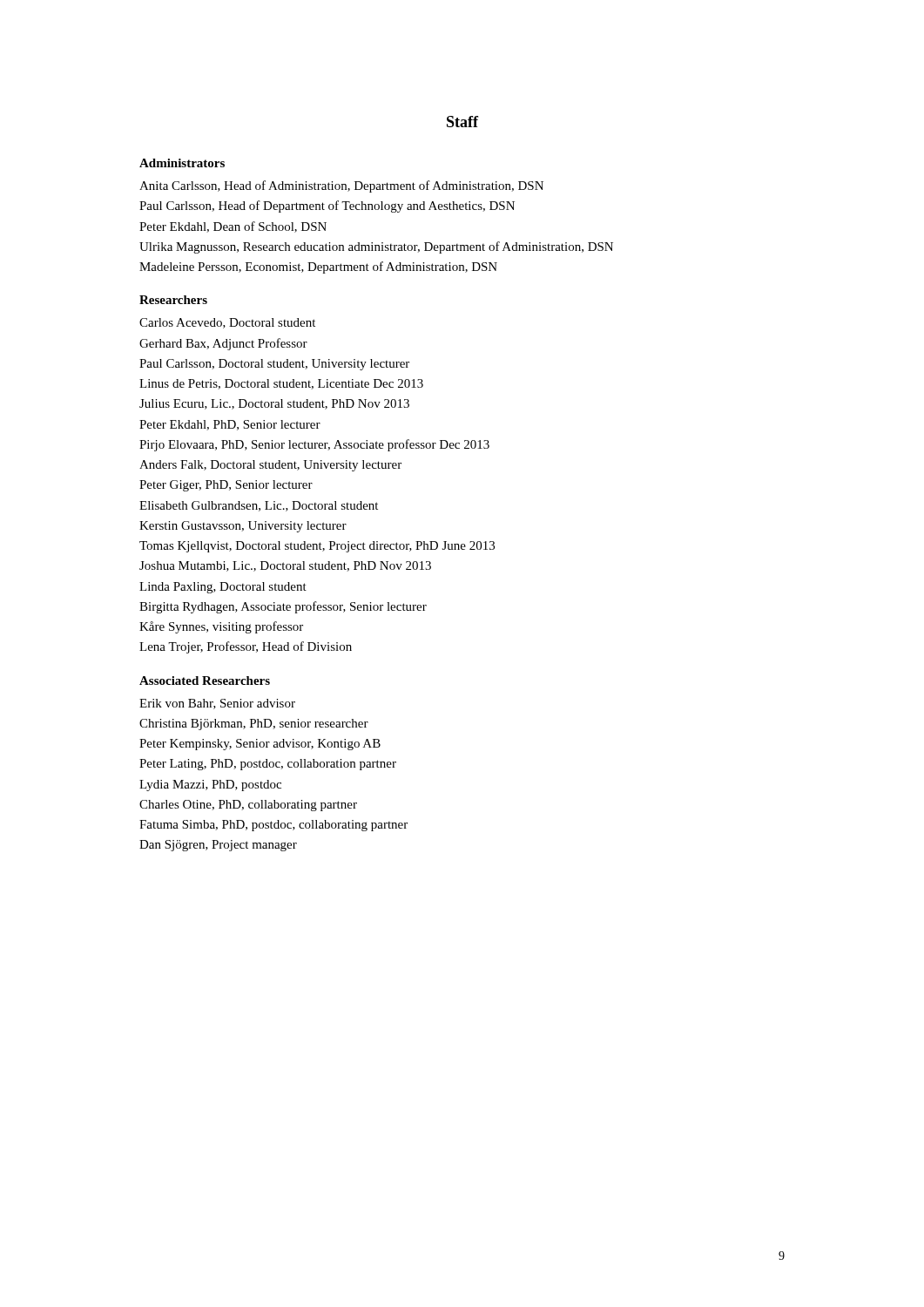Locate the text "Peter Ekdahl, PhD, Senior lecturer"

[x=230, y=424]
